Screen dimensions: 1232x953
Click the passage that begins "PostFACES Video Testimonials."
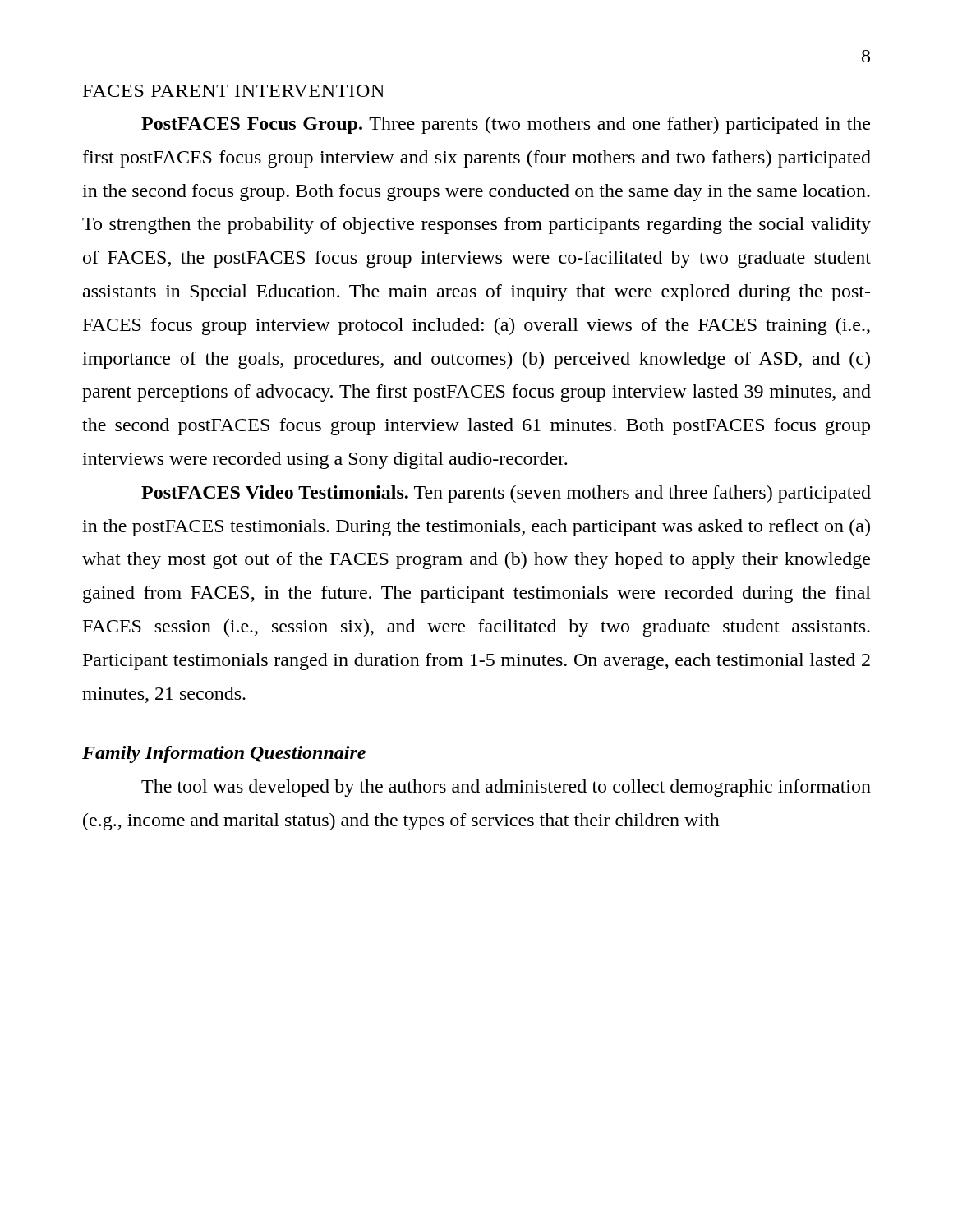[476, 593]
